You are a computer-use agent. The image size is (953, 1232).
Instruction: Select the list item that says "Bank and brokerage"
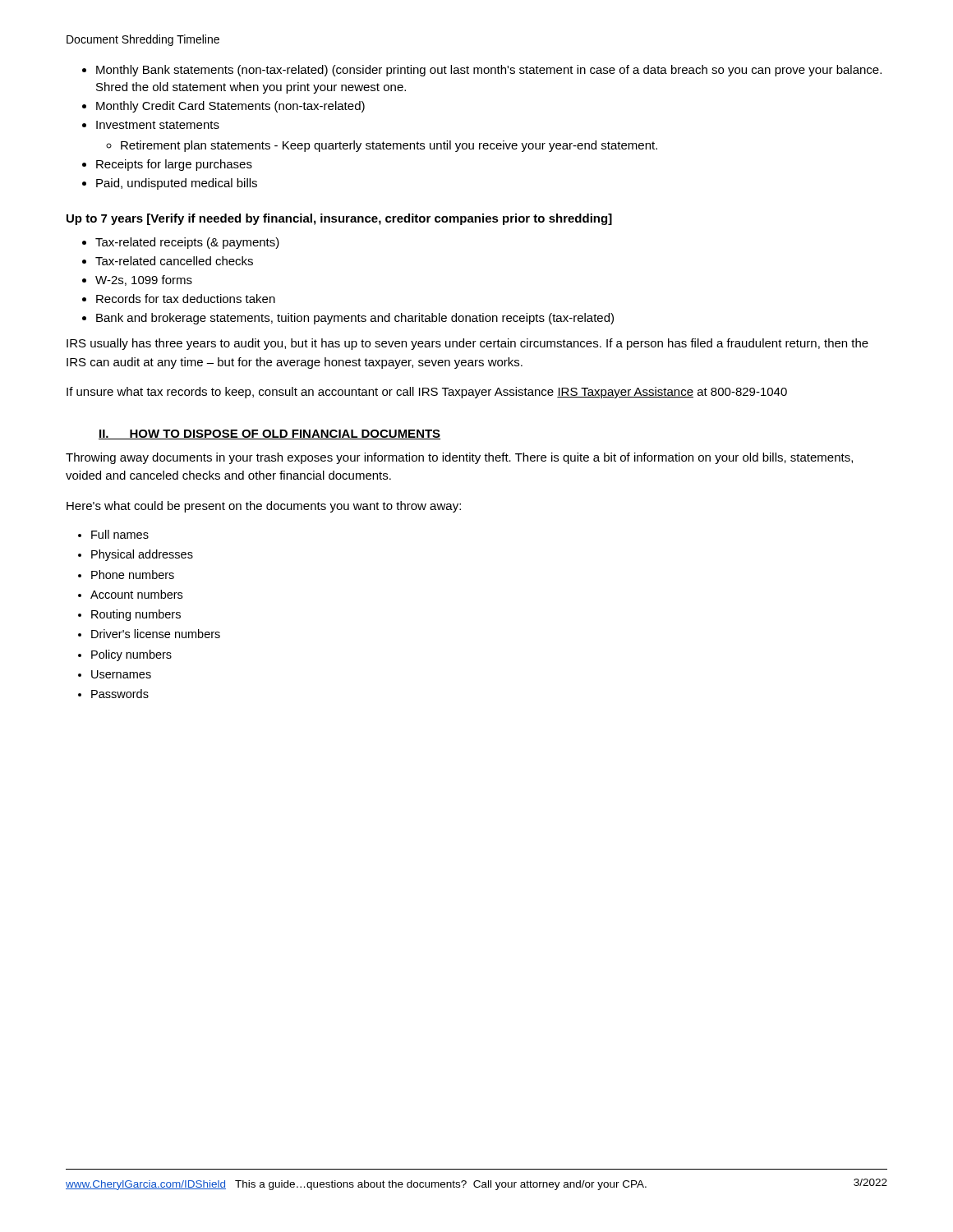coord(476,317)
